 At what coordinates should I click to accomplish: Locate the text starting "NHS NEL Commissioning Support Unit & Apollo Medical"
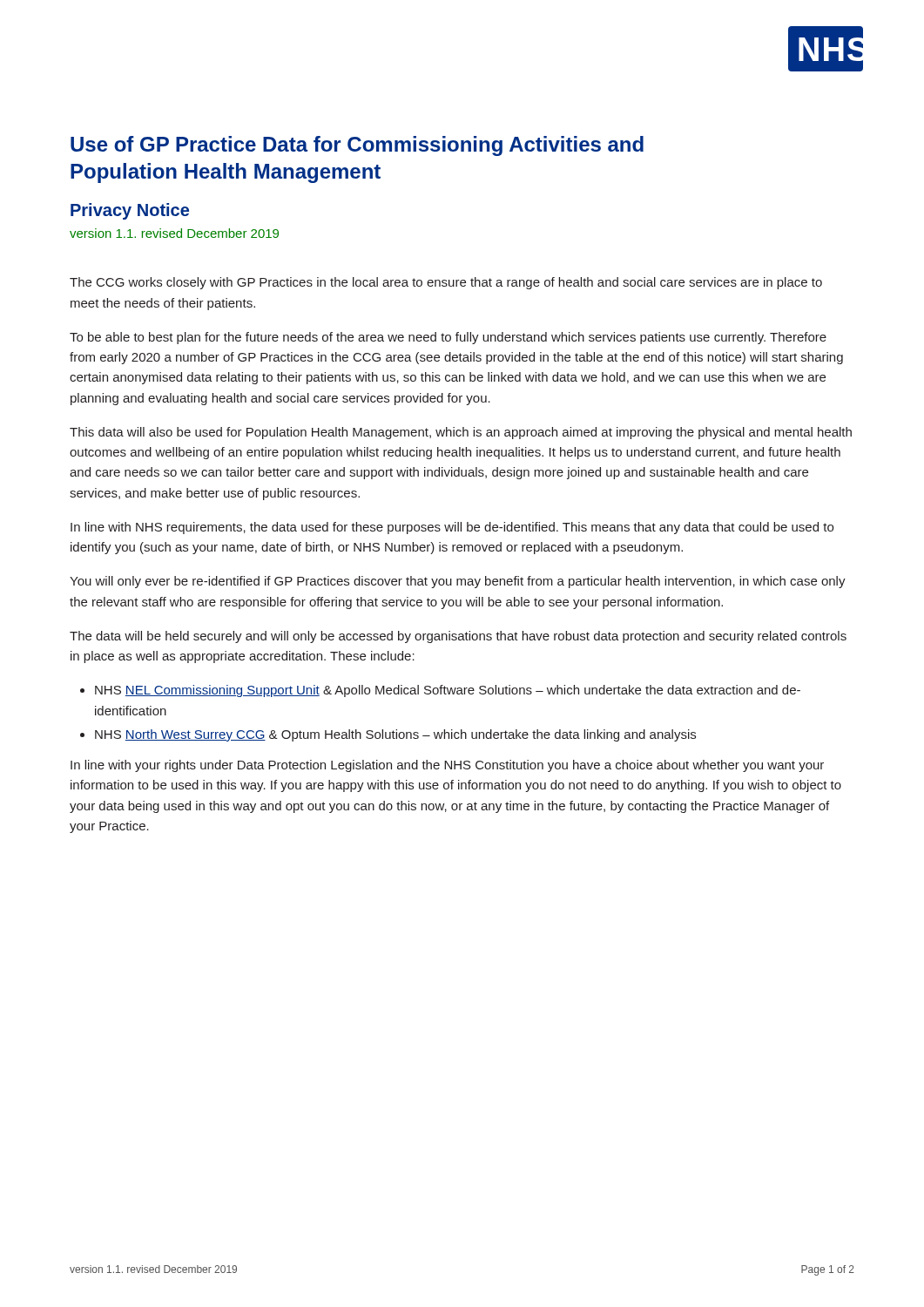click(447, 700)
